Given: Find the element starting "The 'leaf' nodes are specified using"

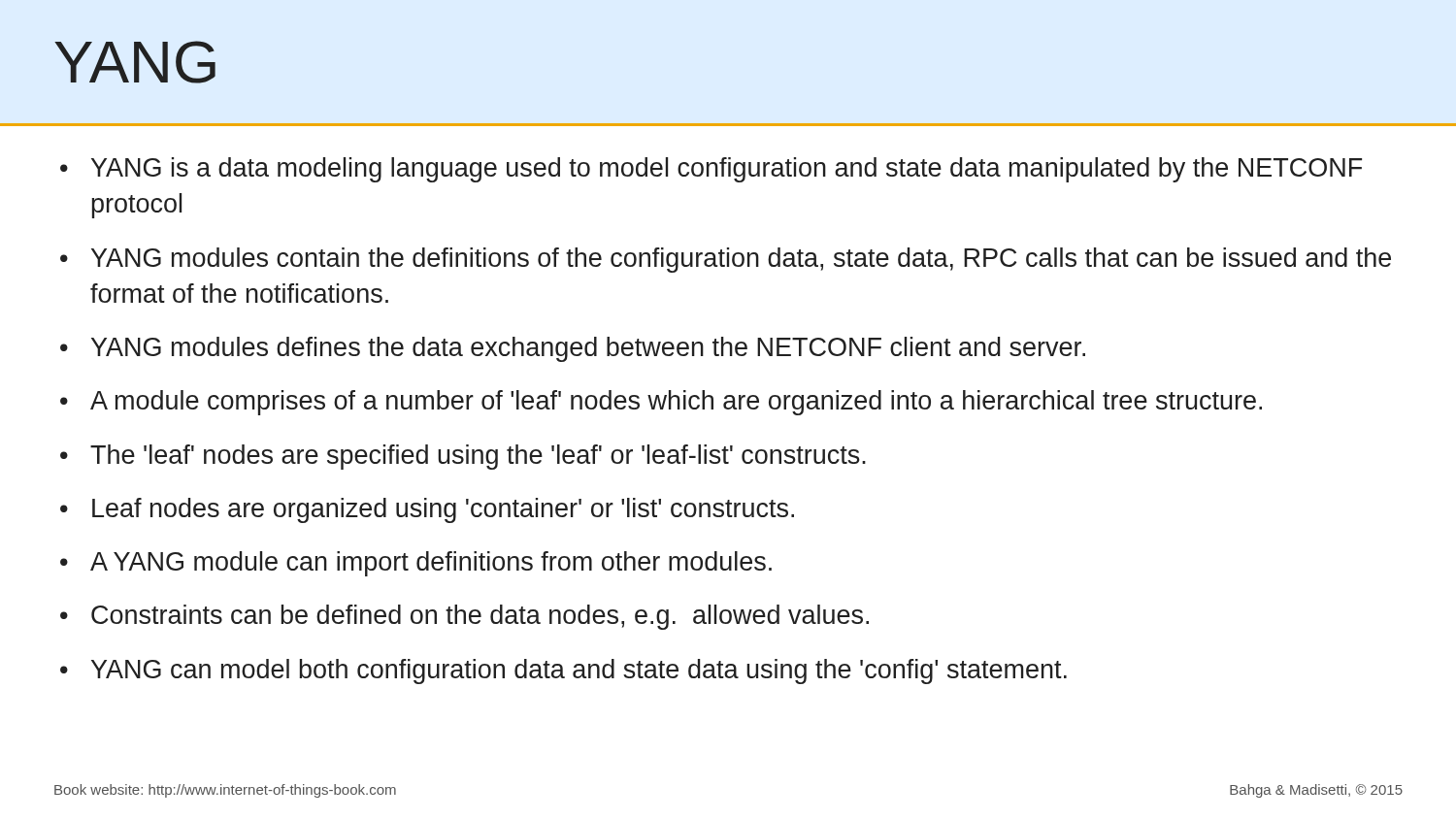Looking at the screenshot, I should [479, 455].
